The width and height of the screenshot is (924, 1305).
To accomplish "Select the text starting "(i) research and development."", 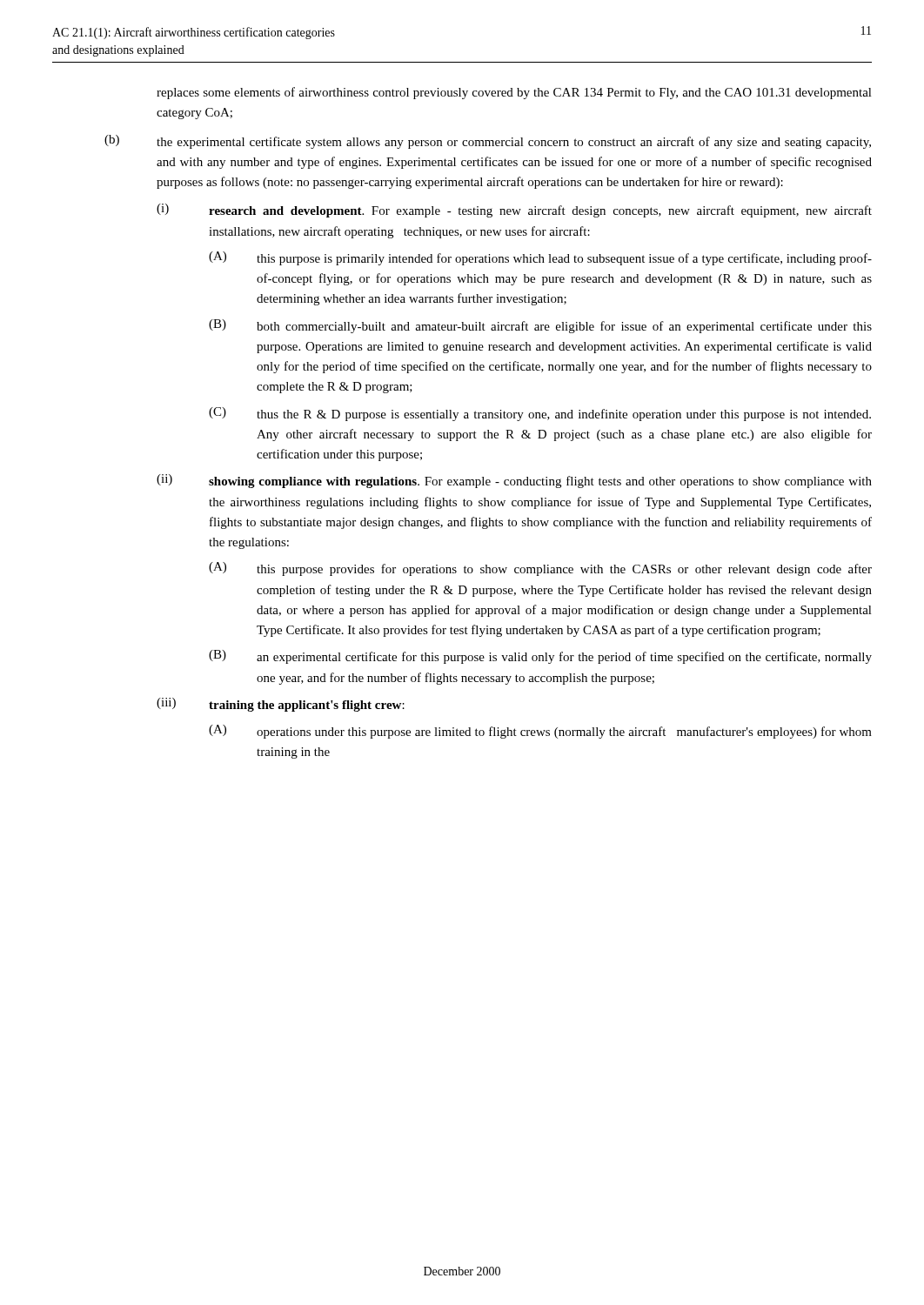I will (514, 221).
